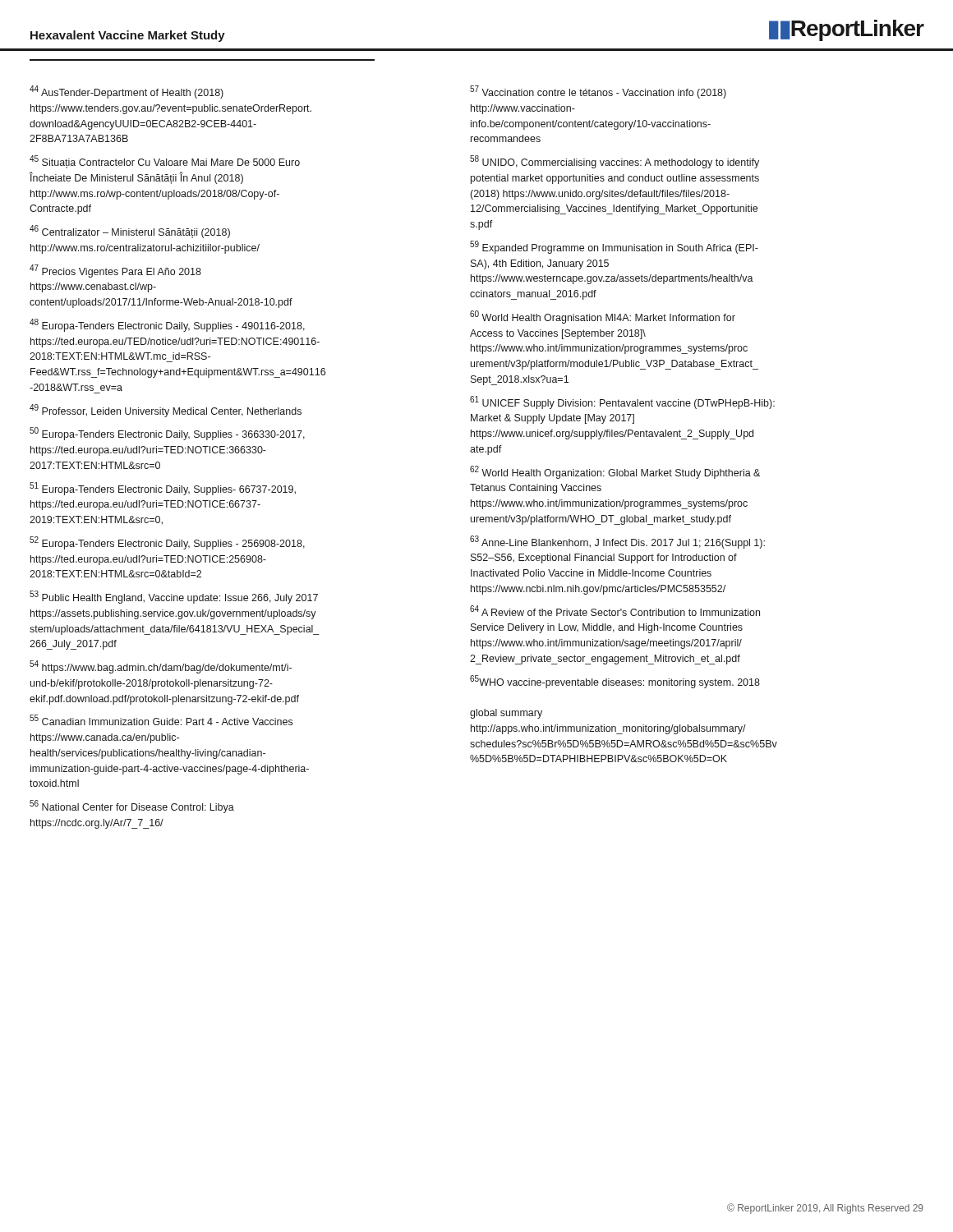Click the passage that begins "48 Europa-Tenders Electronic Daily, Supplies -"
953x1232 pixels.
(178, 356)
